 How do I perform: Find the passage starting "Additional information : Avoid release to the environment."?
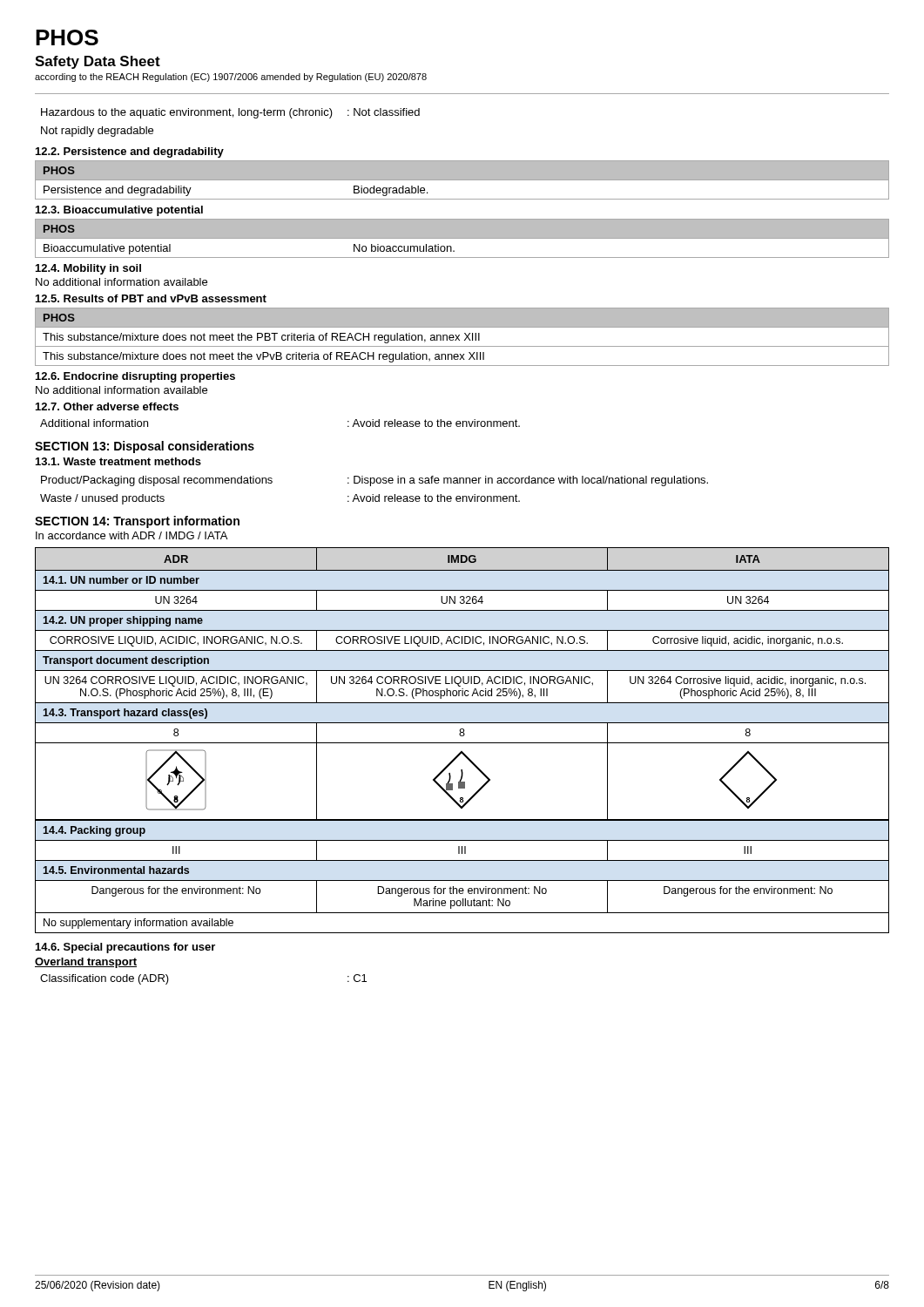(462, 423)
